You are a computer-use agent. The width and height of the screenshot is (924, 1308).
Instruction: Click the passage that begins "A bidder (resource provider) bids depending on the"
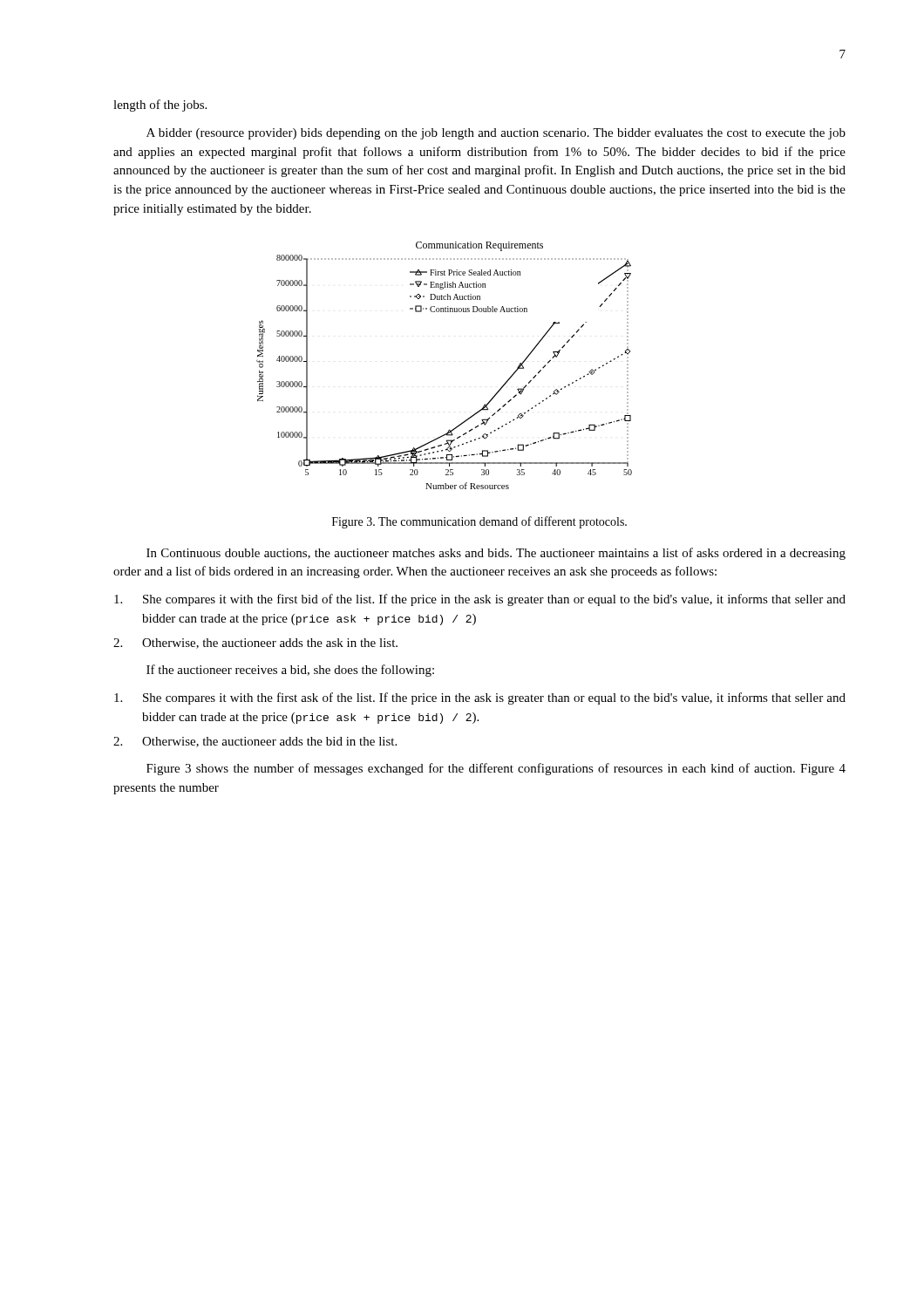[x=479, y=171]
